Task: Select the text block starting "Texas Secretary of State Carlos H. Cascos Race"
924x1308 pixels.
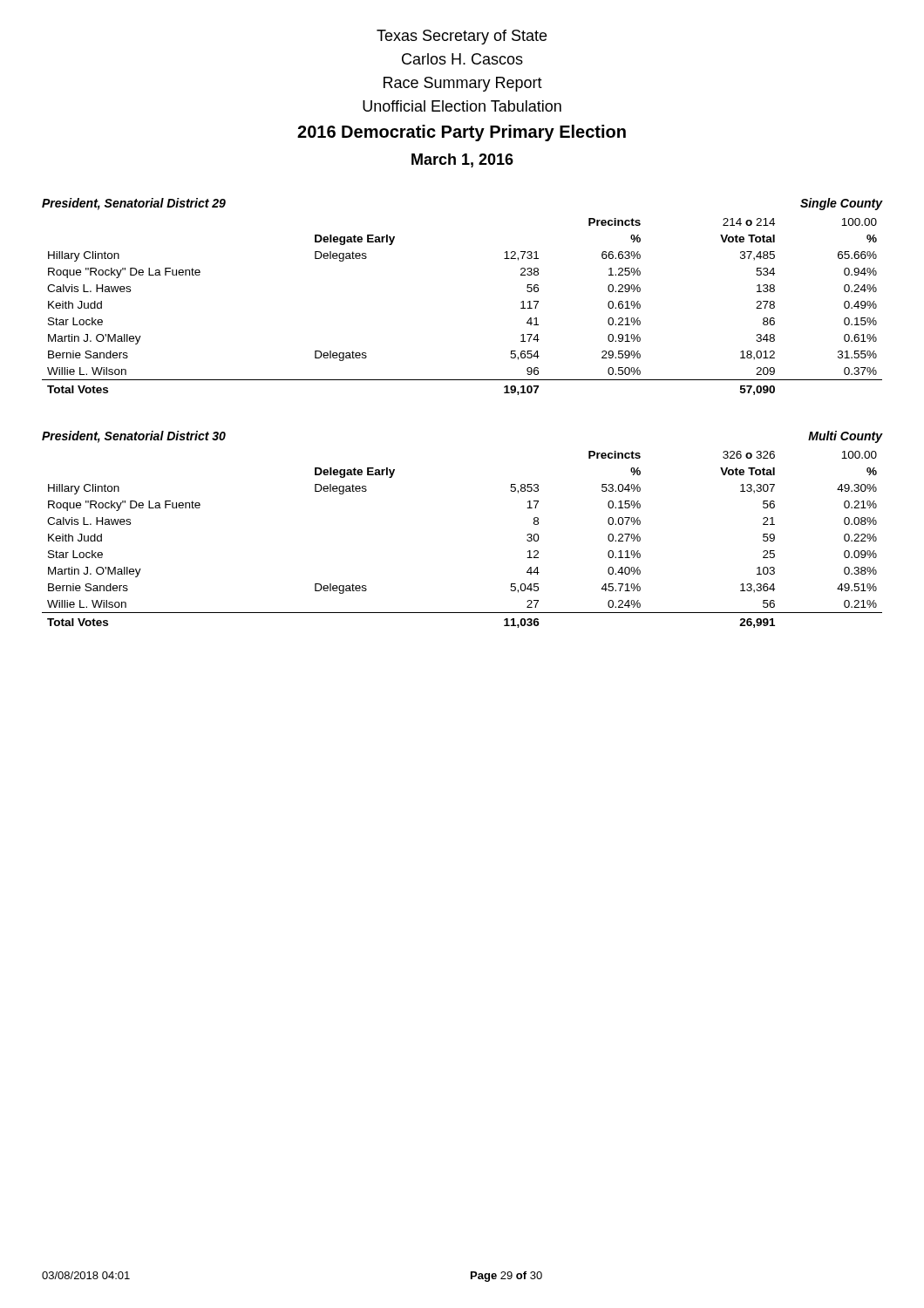Action: pos(462,98)
